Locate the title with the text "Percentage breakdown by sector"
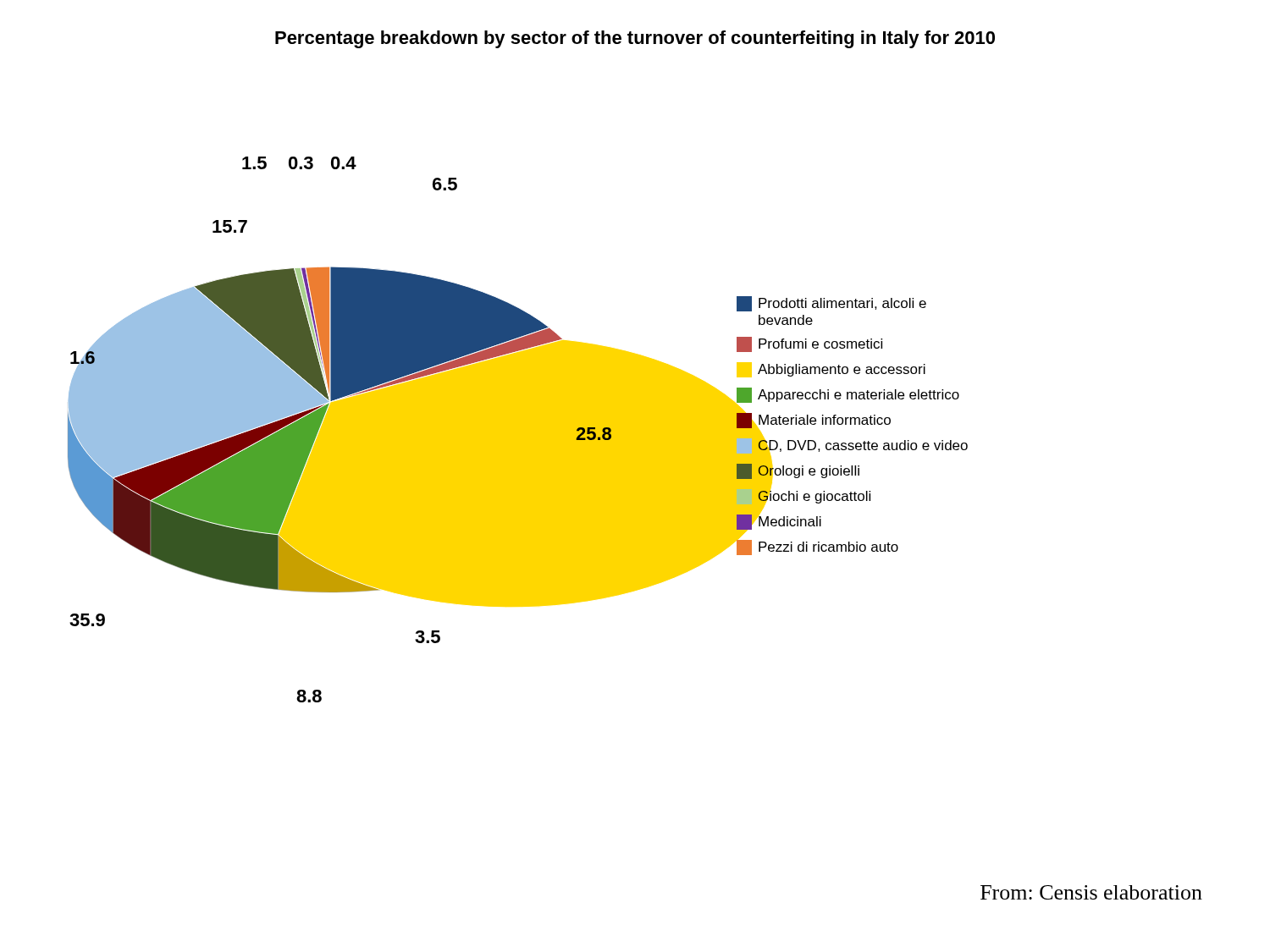This screenshot has width=1270, height=952. [635, 38]
